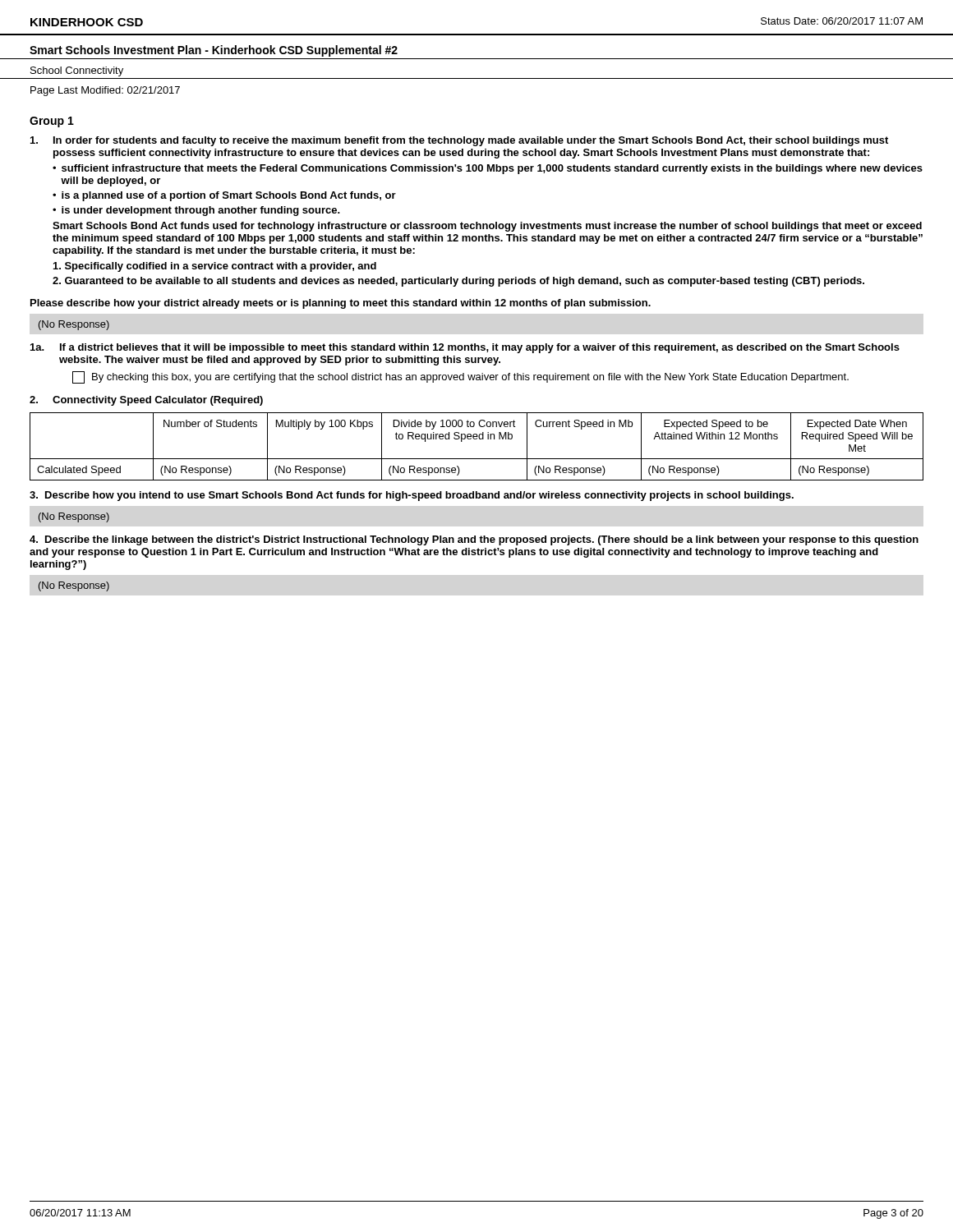The image size is (953, 1232).
Task: Click on the list item that says "1a. If a district believes that it"
Action: (x=476, y=364)
